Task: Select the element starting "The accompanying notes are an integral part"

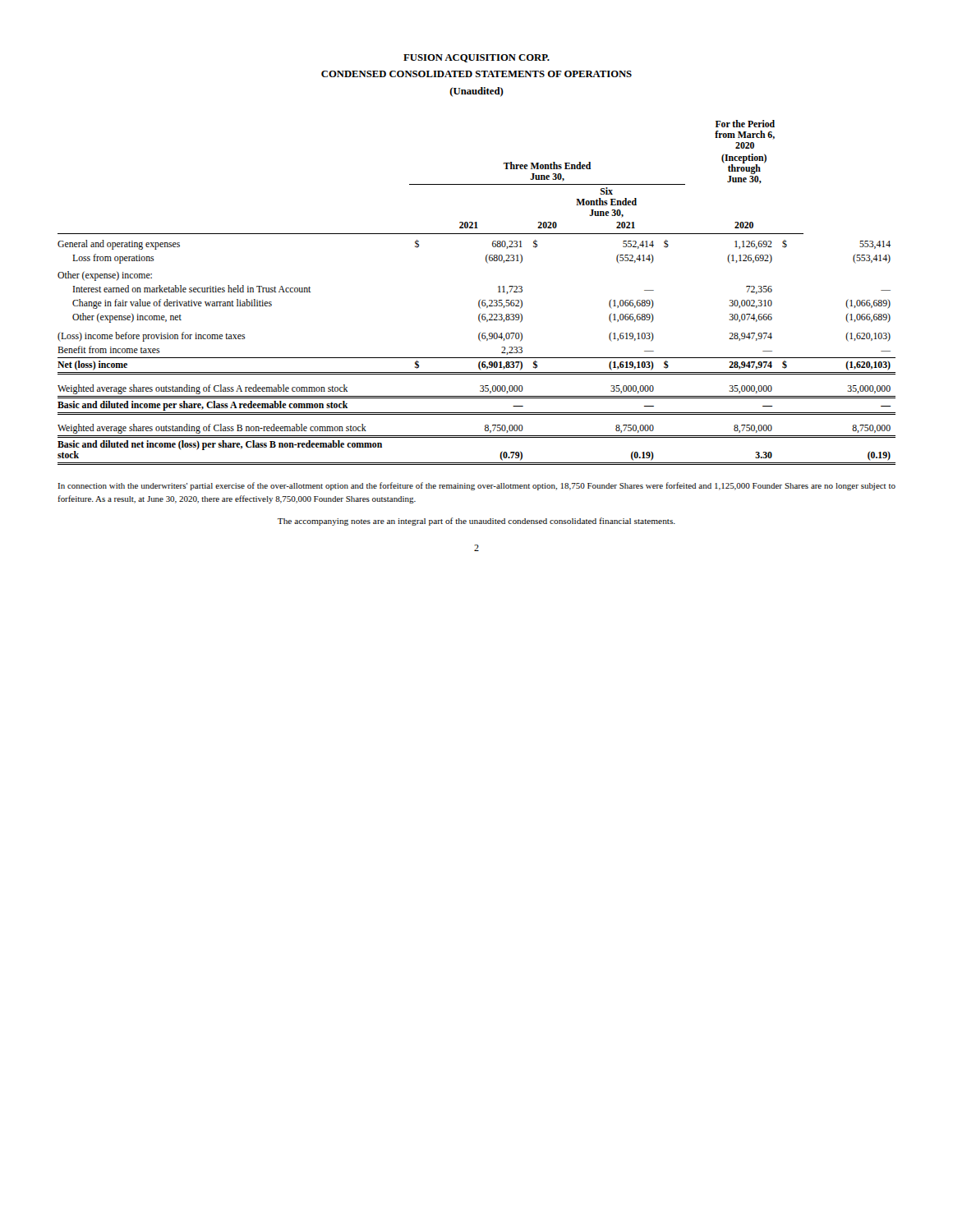Action: 476,521
